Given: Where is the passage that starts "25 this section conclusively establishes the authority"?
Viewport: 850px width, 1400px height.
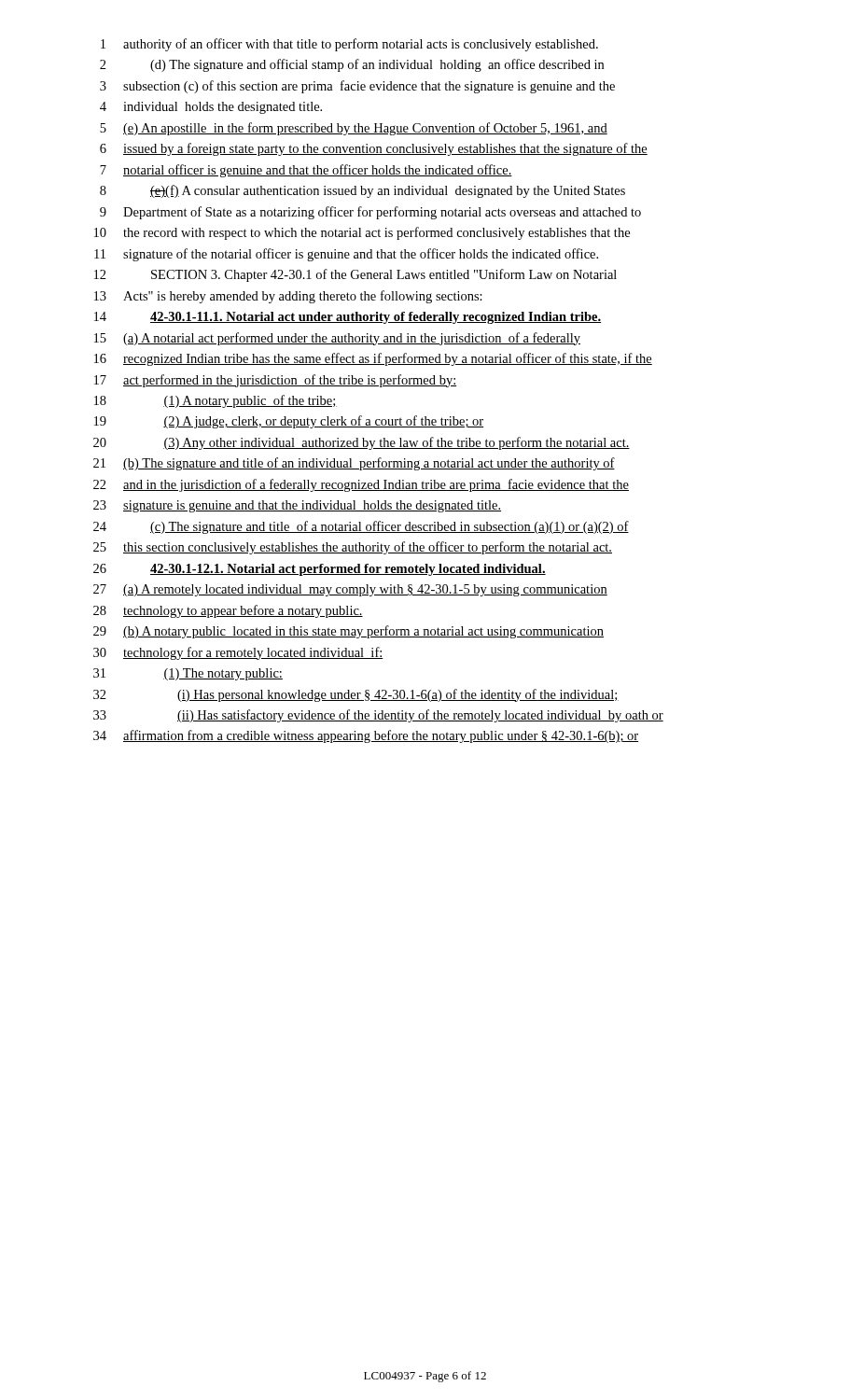Looking at the screenshot, I should (425, 547).
